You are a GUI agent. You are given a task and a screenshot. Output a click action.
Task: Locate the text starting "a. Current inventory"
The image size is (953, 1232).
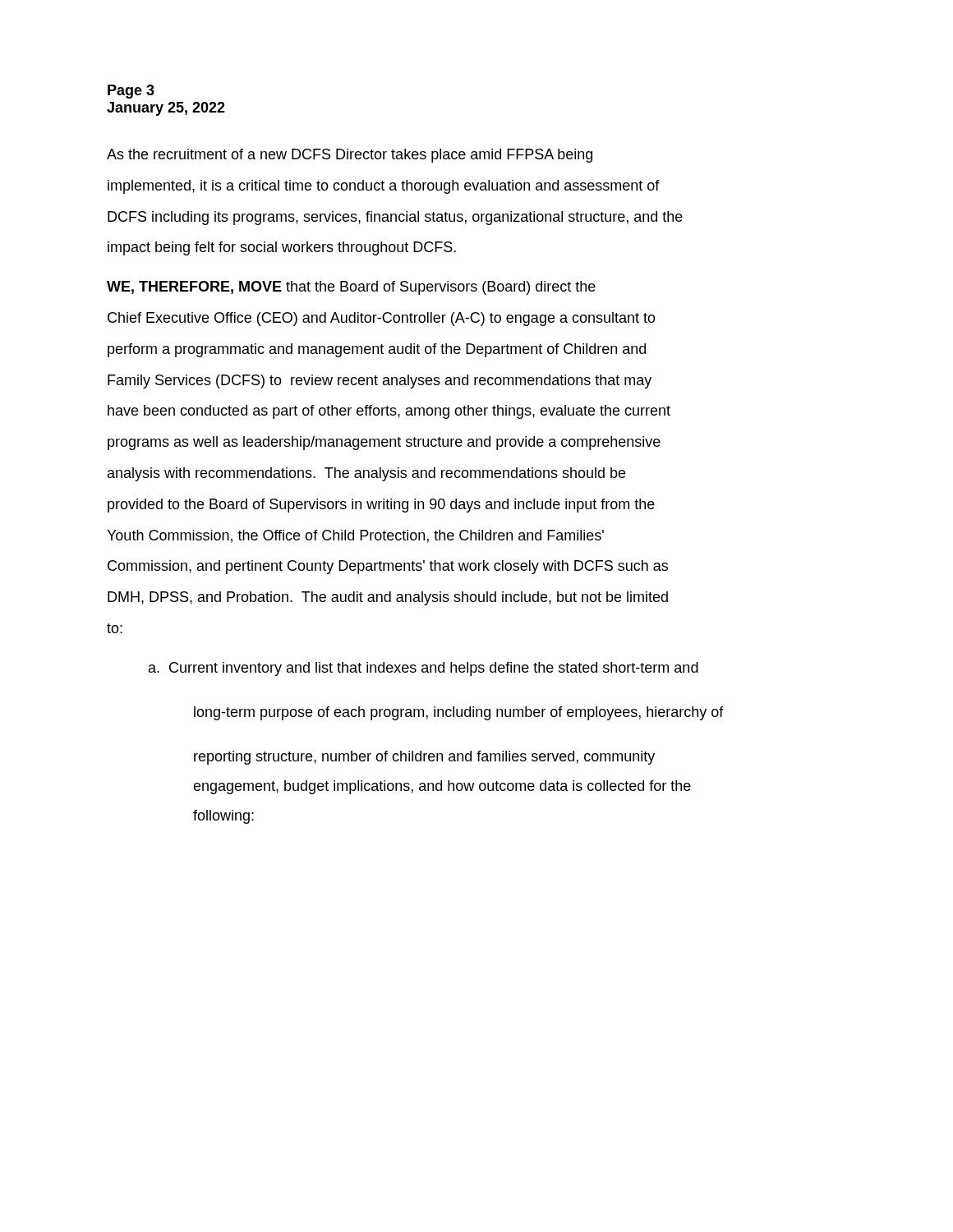click(x=497, y=741)
